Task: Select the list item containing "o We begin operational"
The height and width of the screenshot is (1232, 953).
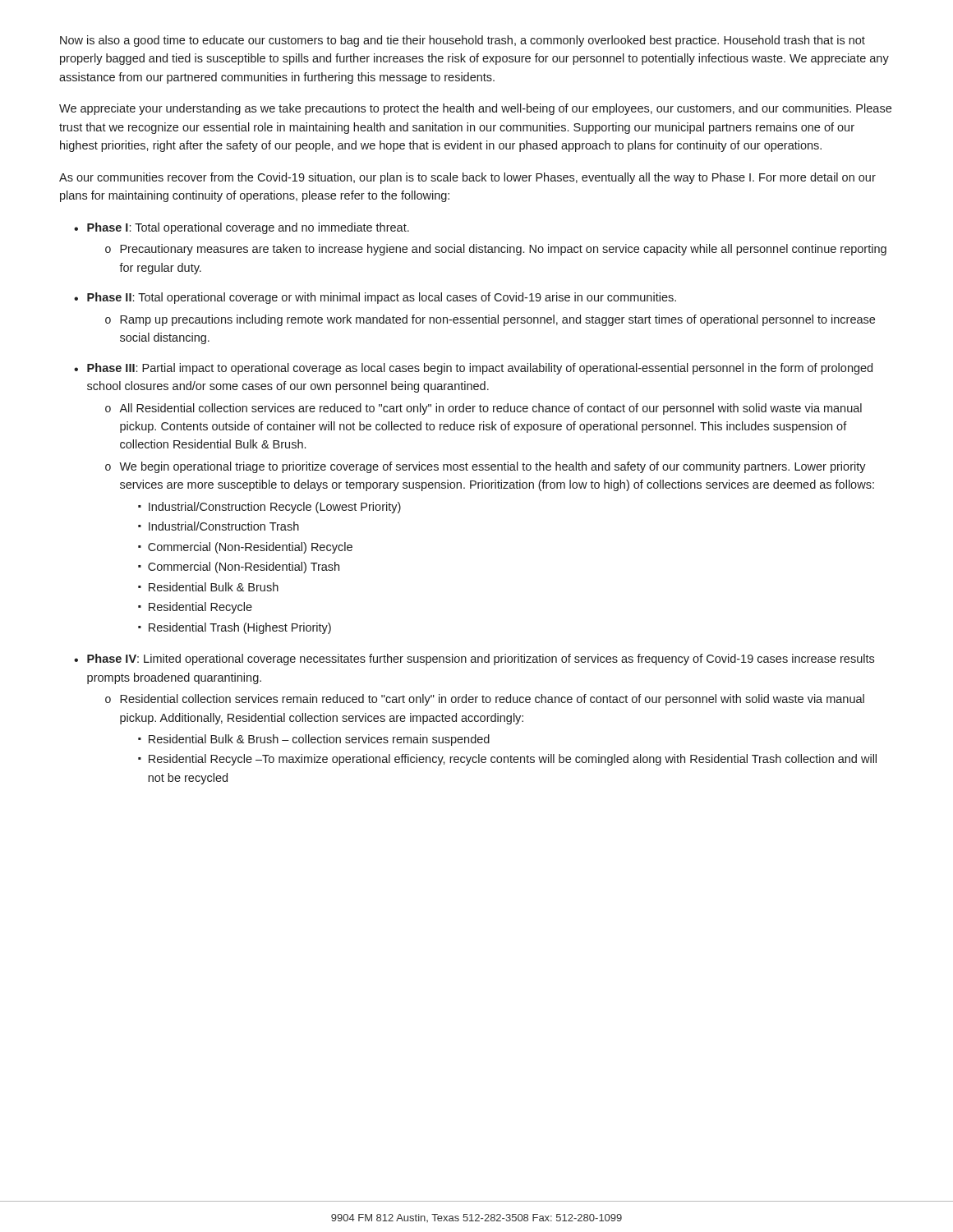Action: [x=486, y=467]
